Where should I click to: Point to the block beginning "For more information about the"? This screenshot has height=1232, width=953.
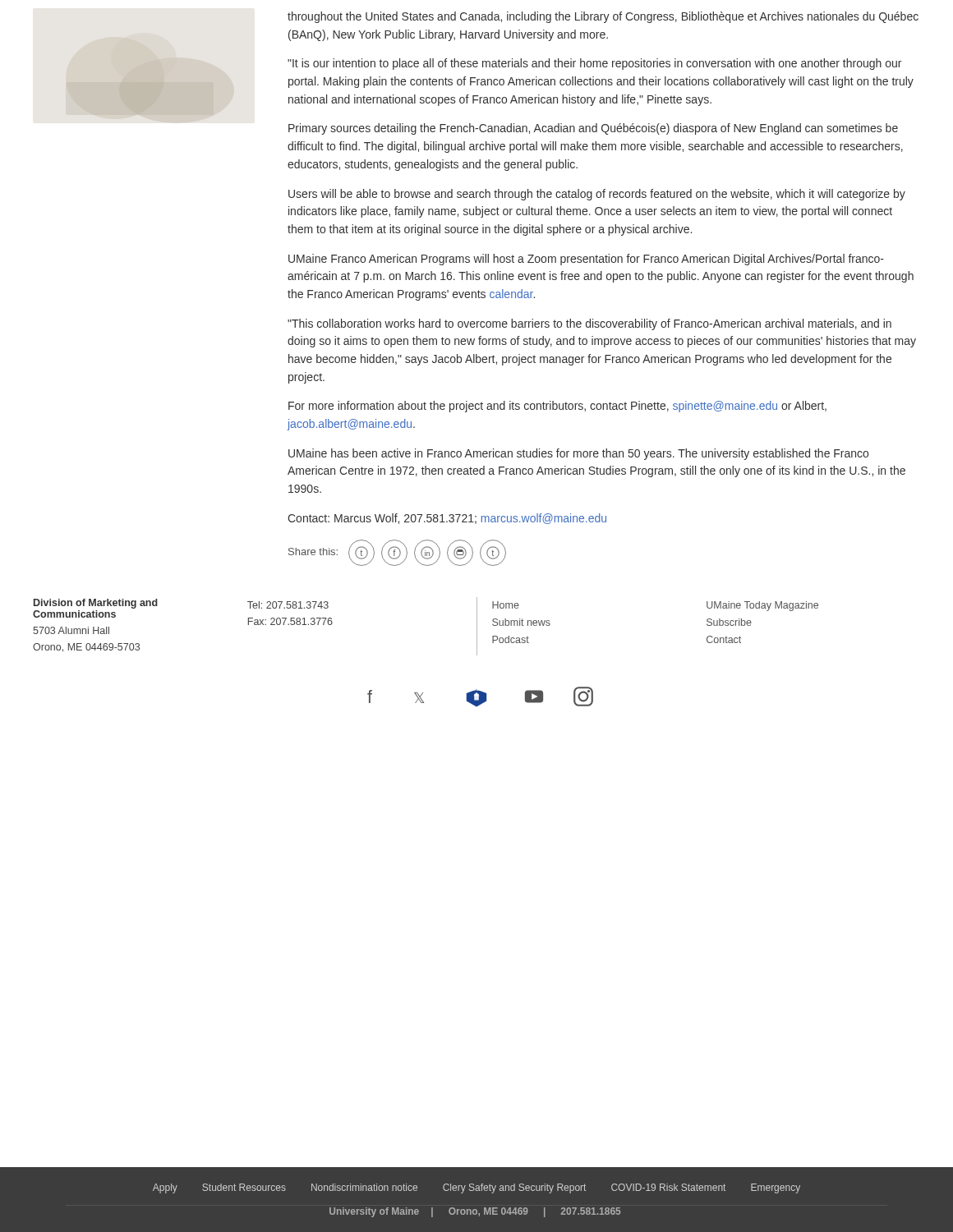tap(604, 416)
